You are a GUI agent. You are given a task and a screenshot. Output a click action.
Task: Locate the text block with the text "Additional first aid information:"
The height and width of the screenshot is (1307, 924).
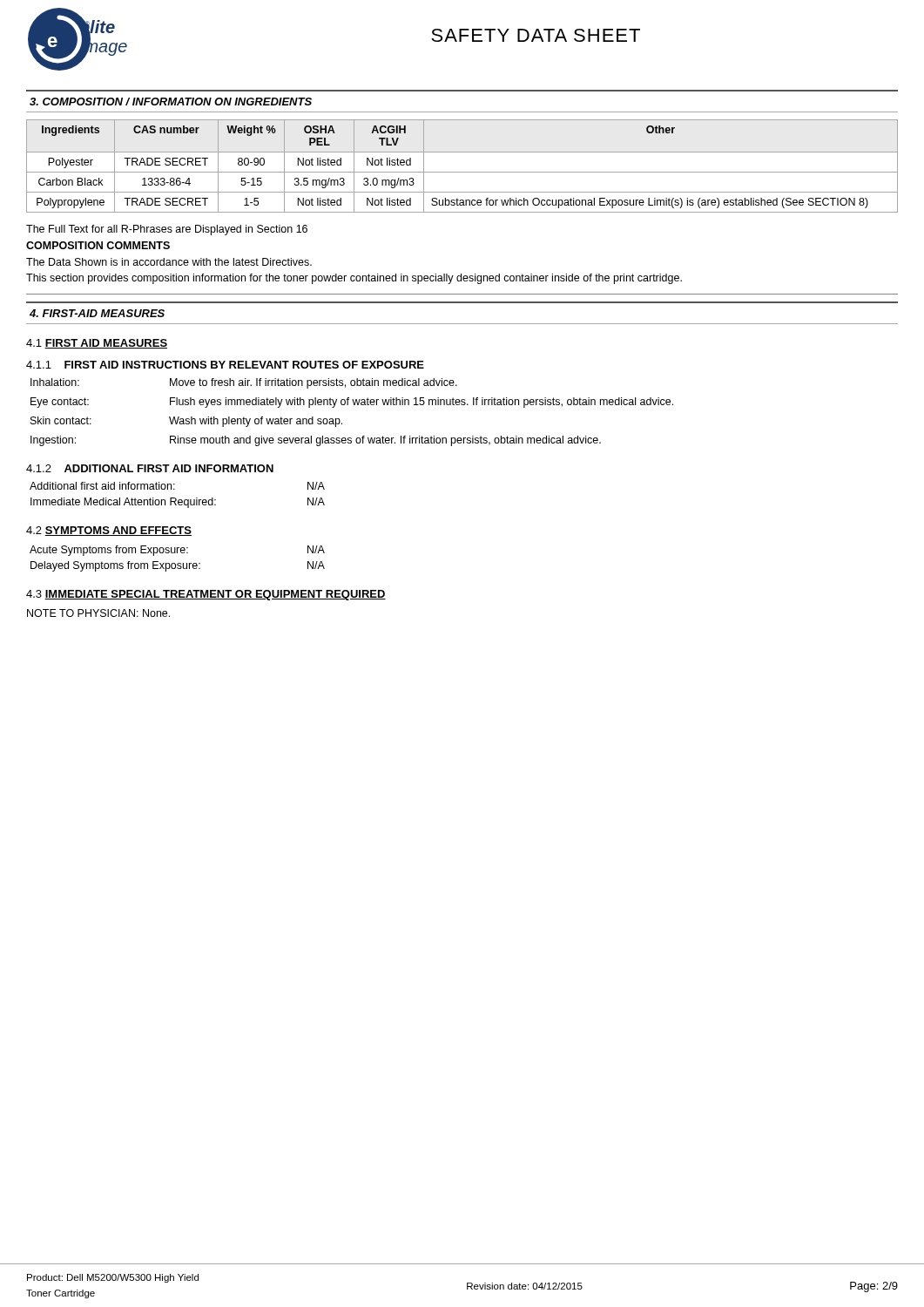[177, 494]
